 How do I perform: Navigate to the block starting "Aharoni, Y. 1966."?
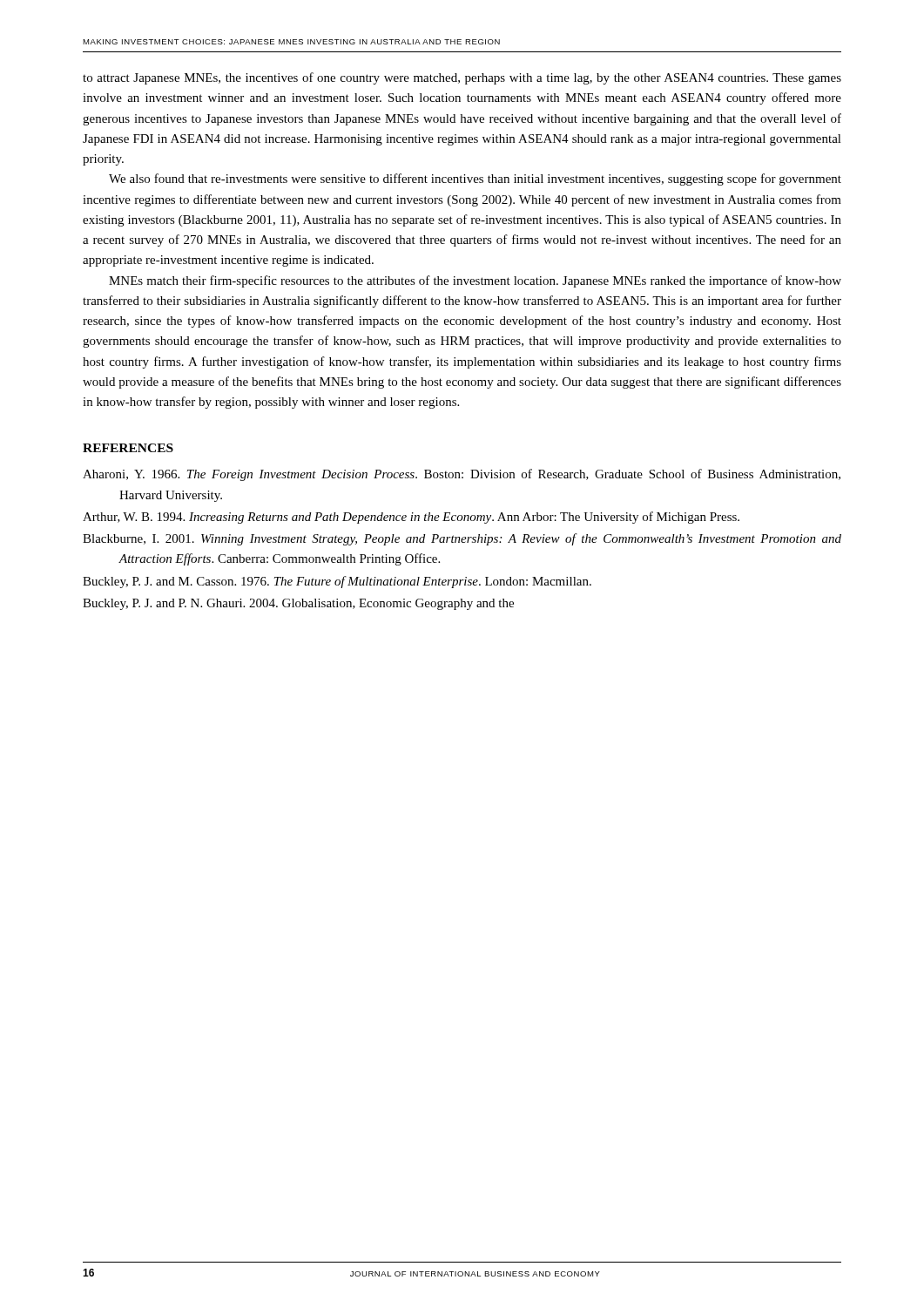click(462, 484)
